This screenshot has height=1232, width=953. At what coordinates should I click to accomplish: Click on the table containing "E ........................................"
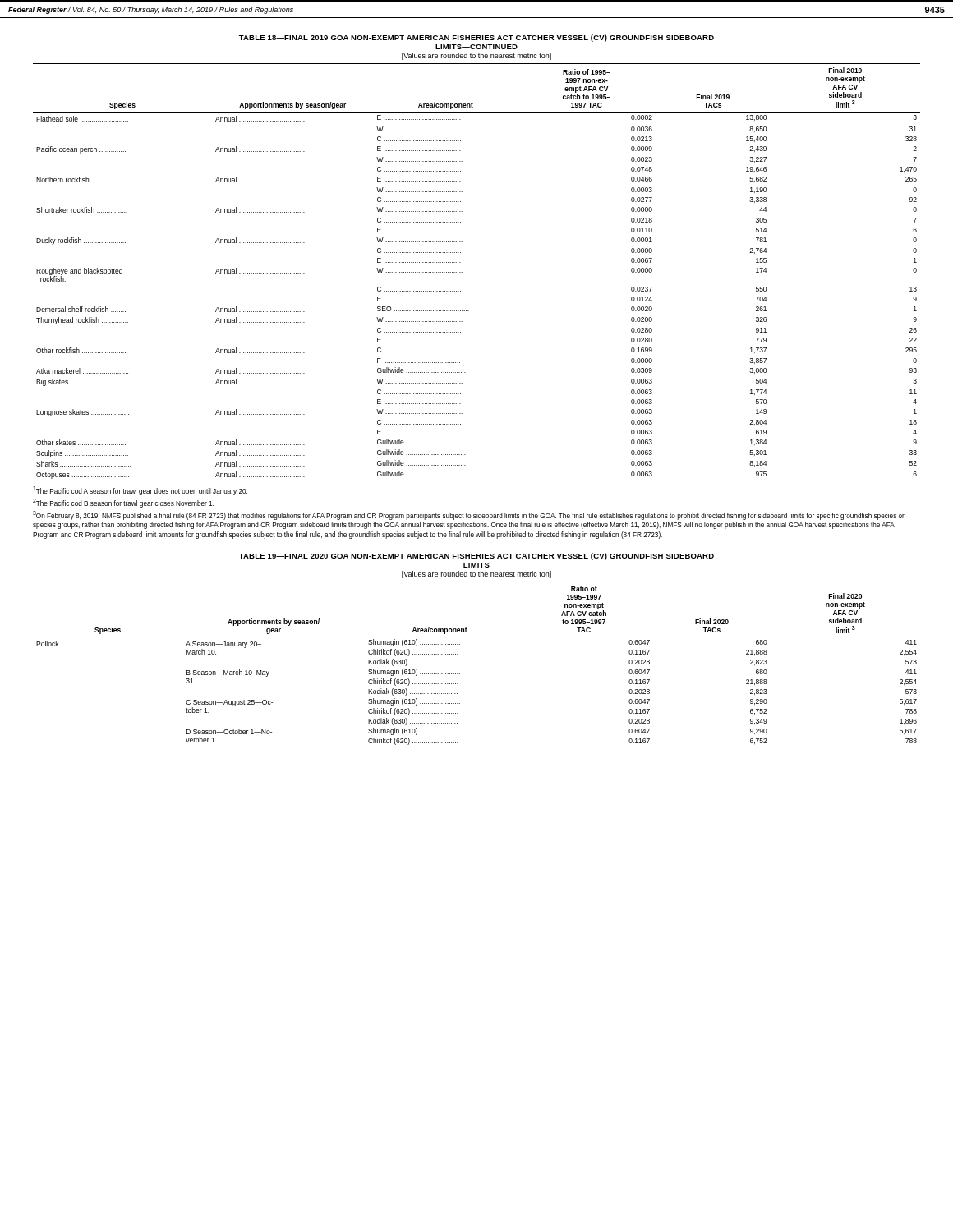click(476, 272)
